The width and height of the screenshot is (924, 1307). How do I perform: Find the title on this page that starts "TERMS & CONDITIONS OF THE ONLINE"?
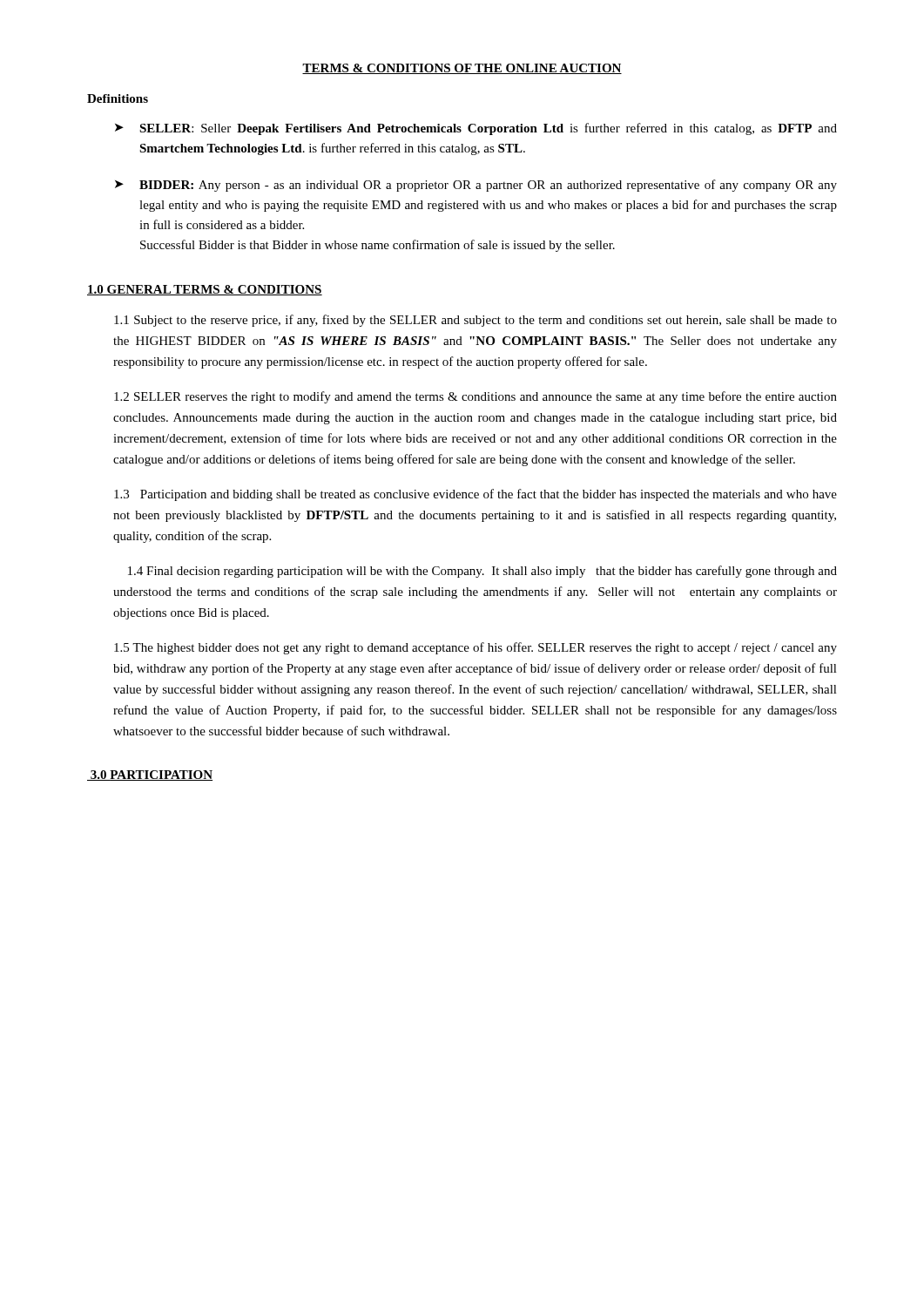click(462, 68)
